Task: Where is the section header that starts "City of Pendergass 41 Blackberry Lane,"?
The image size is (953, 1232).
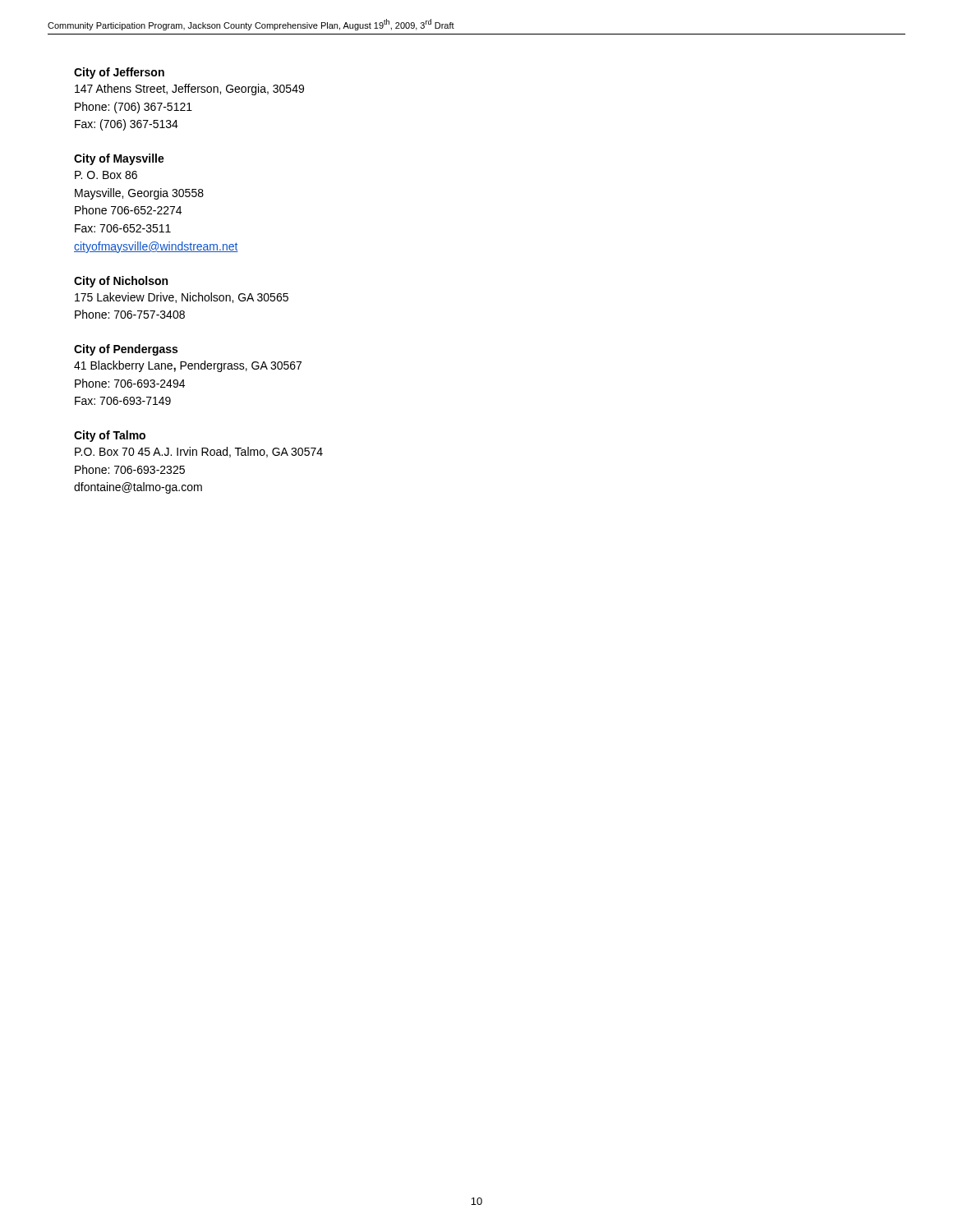Action: tap(126, 350)
